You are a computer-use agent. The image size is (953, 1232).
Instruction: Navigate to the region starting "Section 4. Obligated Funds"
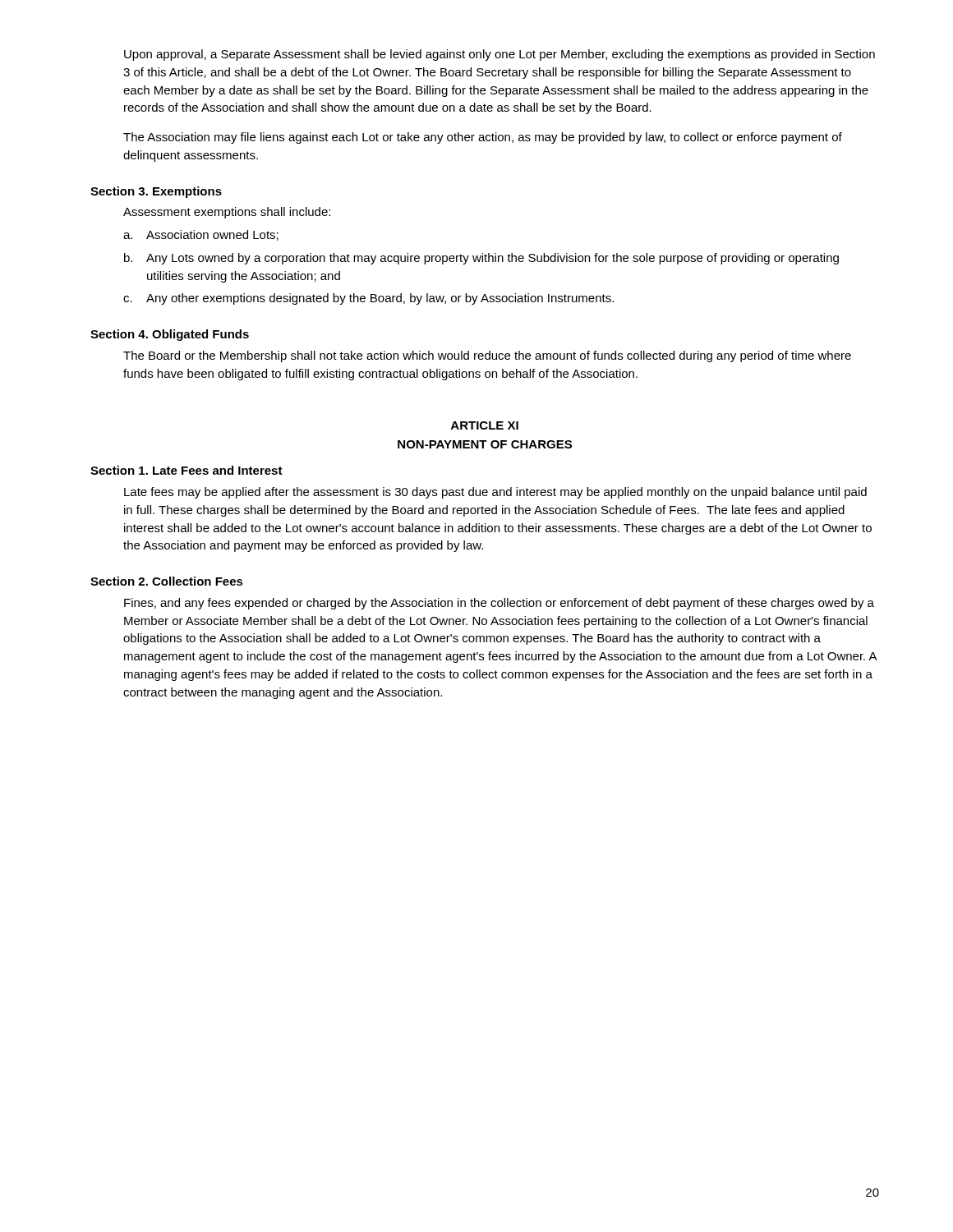coord(170,334)
